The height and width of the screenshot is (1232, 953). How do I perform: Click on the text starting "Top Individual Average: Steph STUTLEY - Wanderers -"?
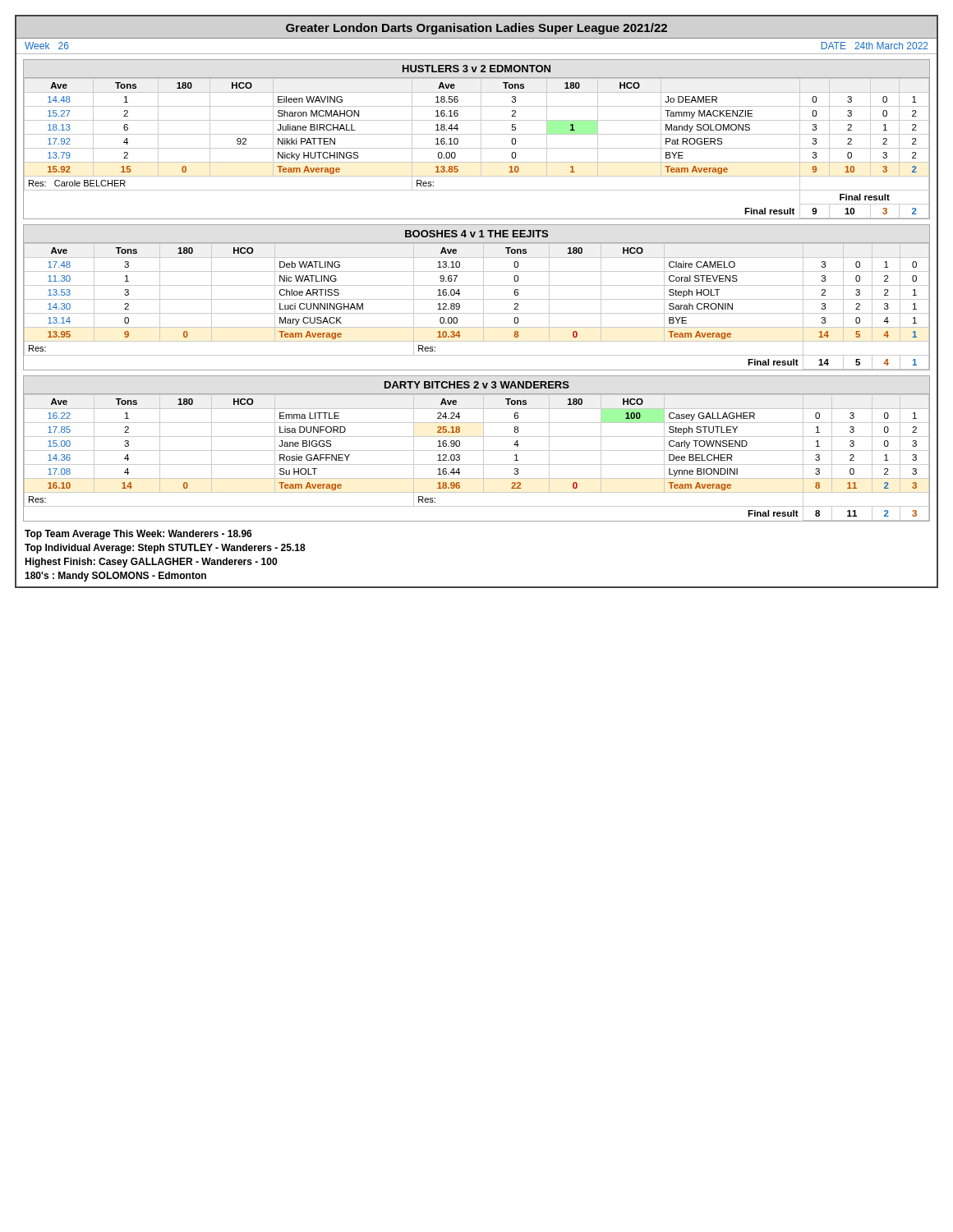click(165, 549)
